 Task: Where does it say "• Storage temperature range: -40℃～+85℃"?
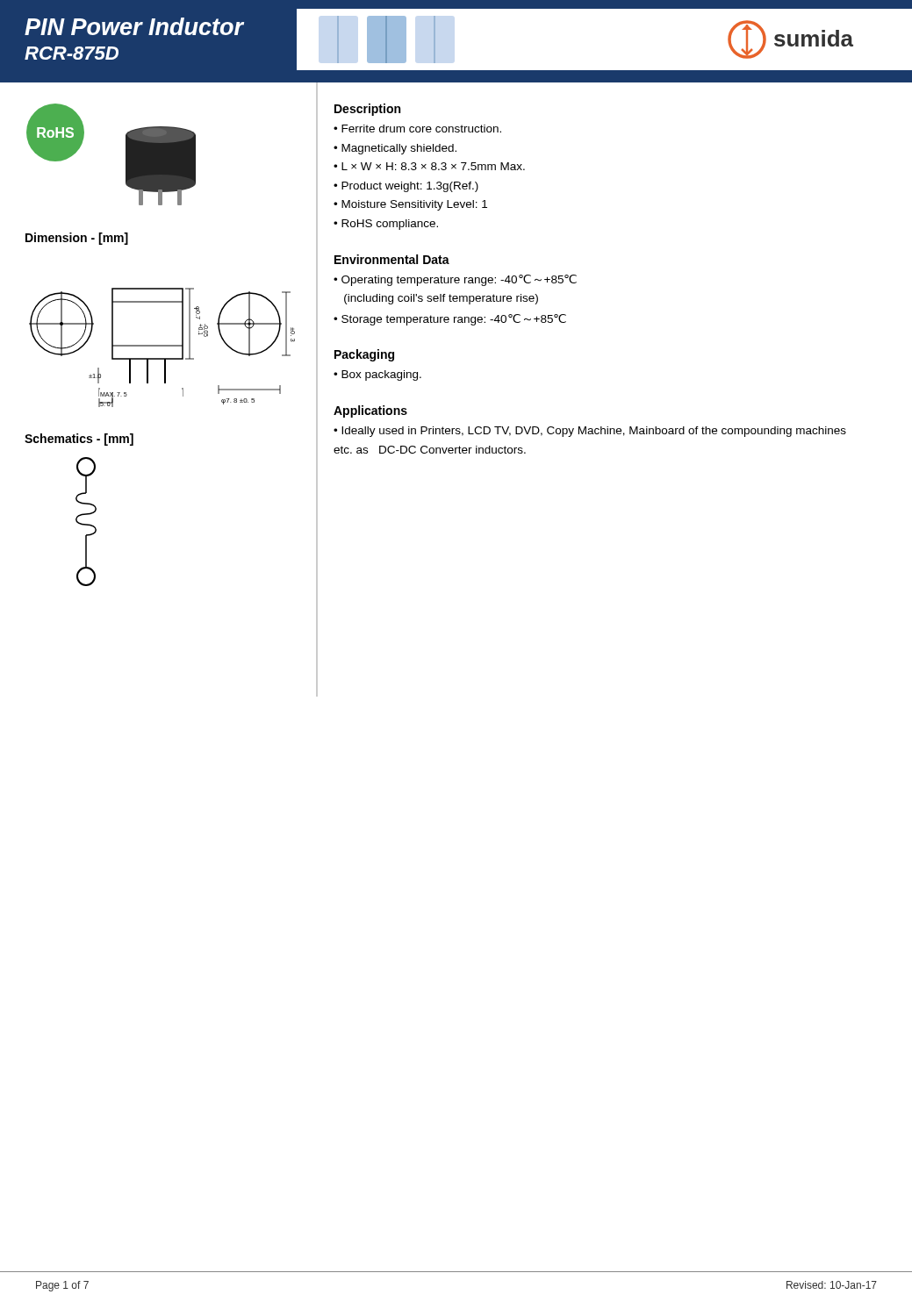(450, 319)
